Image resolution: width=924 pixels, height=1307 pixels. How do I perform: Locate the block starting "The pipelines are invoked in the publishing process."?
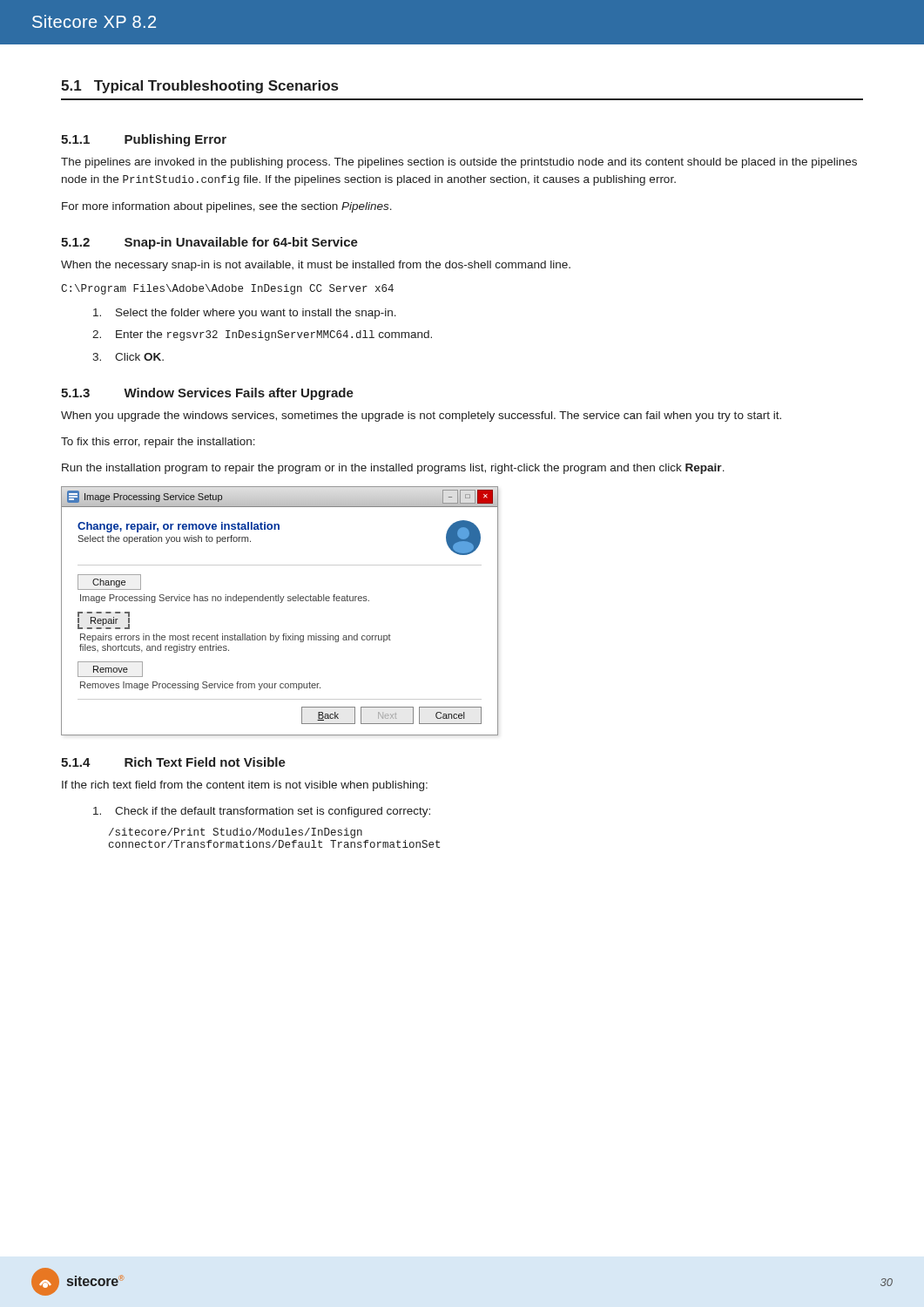tap(462, 184)
